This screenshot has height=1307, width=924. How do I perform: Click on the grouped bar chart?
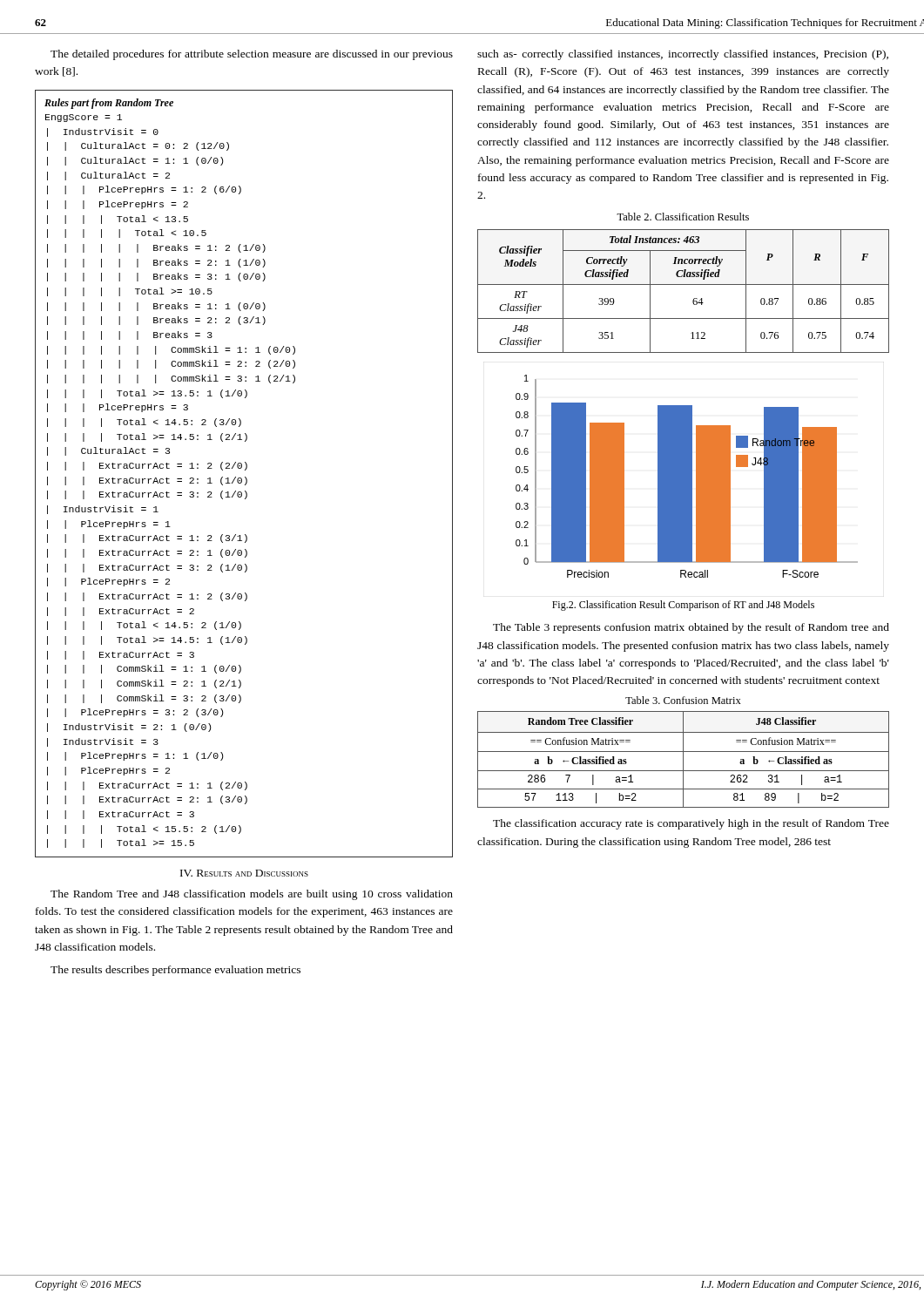683,479
